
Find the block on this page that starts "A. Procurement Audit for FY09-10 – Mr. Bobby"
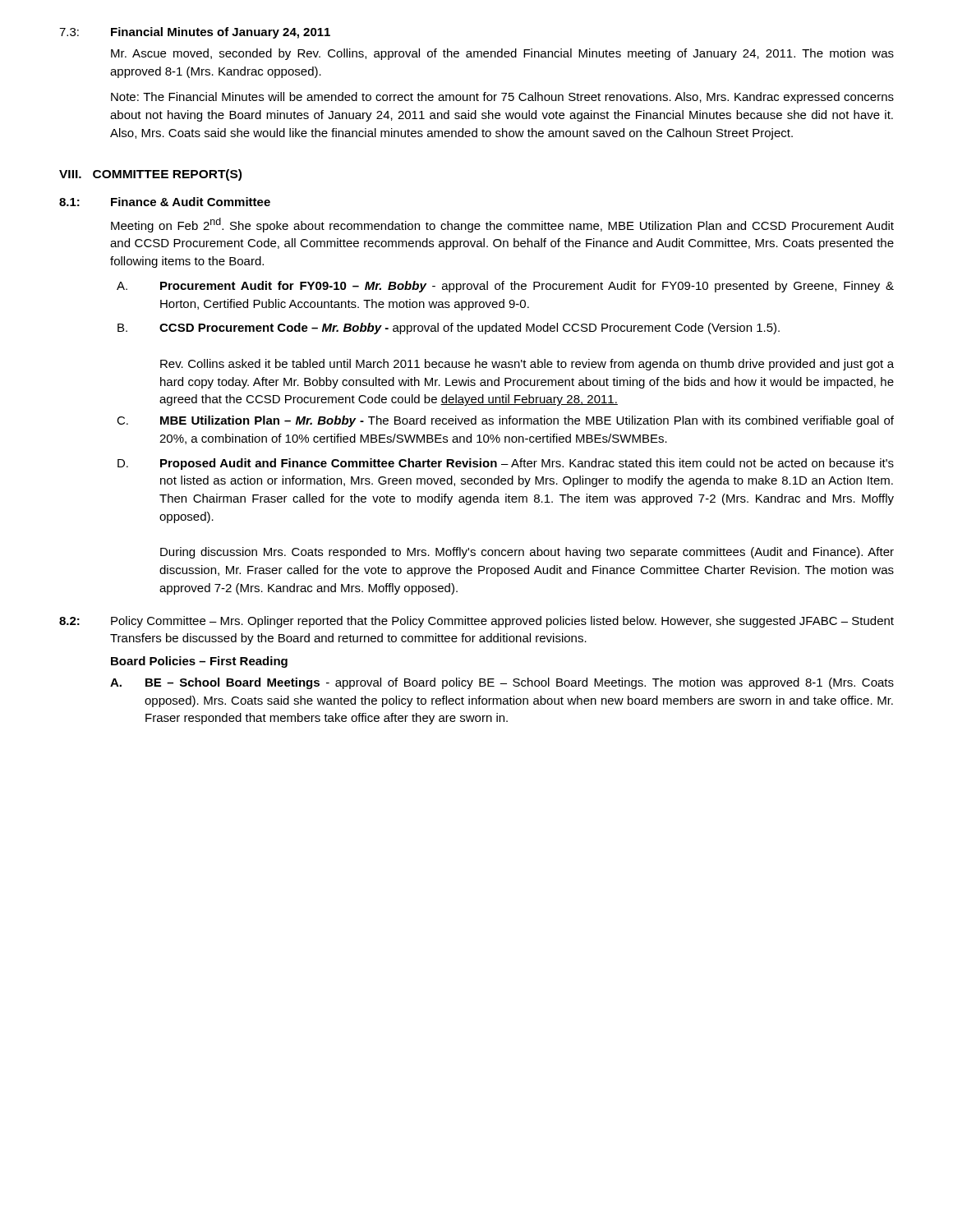[502, 295]
